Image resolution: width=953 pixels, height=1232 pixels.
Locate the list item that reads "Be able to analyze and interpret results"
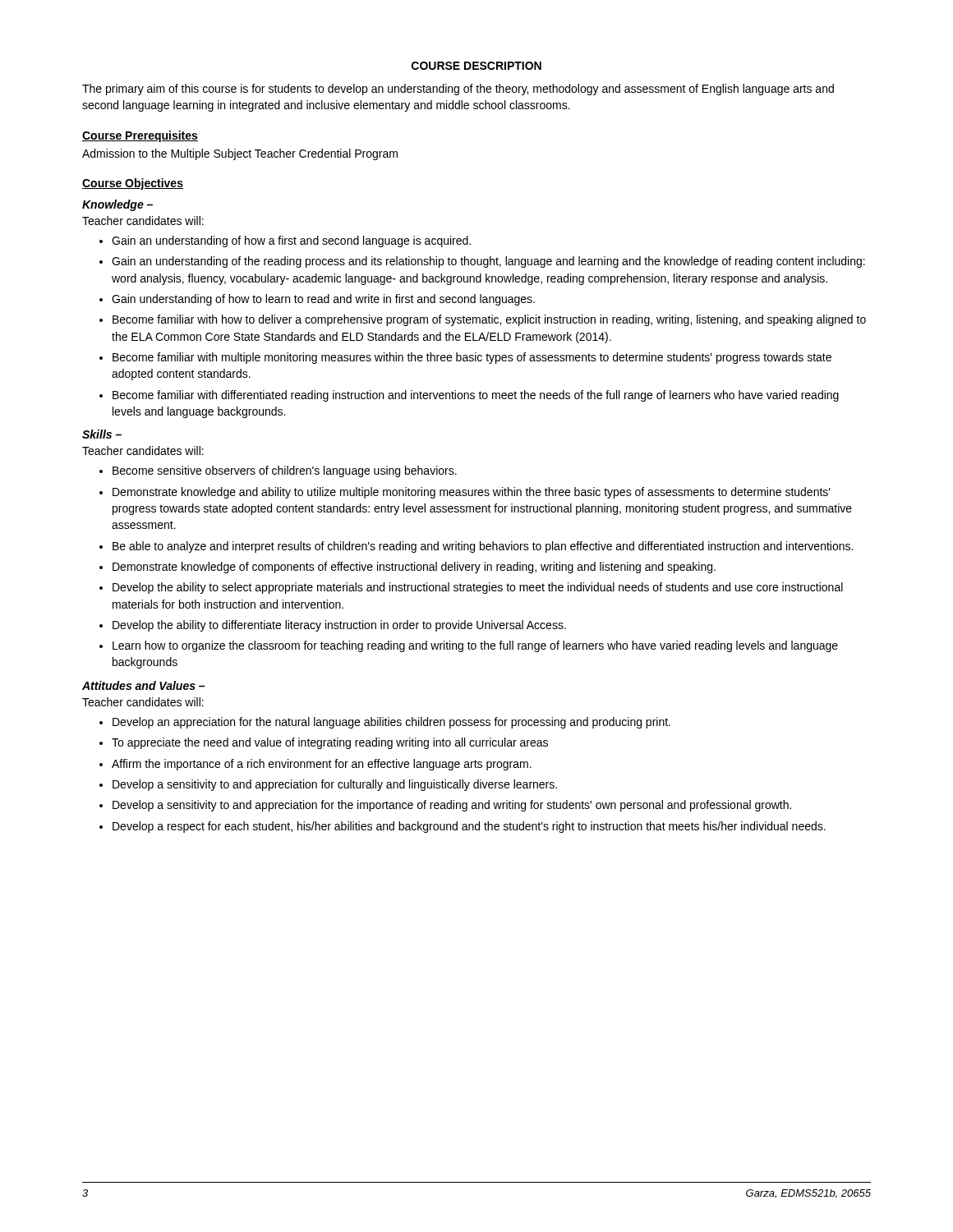click(x=483, y=546)
